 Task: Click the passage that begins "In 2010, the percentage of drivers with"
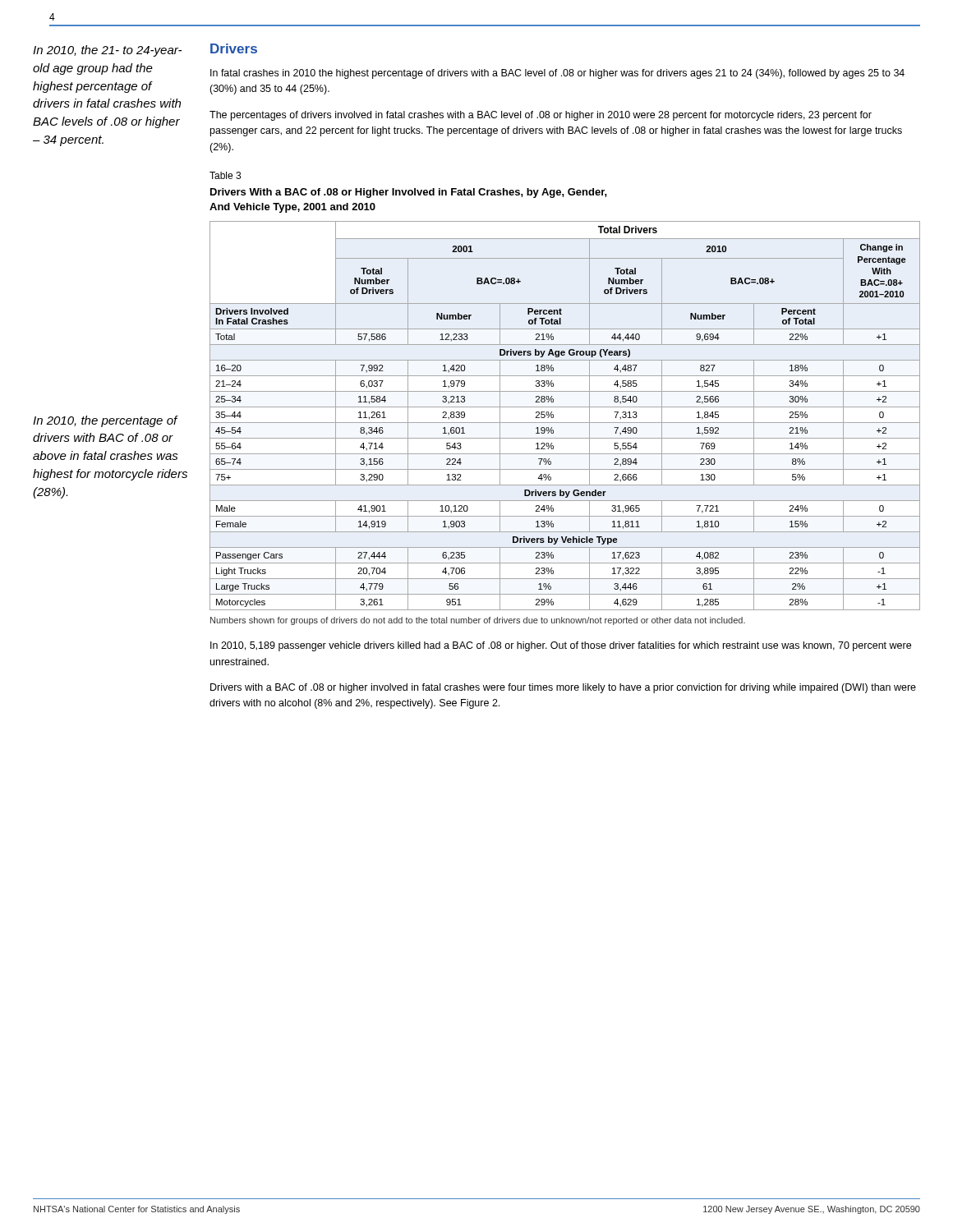tap(110, 455)
